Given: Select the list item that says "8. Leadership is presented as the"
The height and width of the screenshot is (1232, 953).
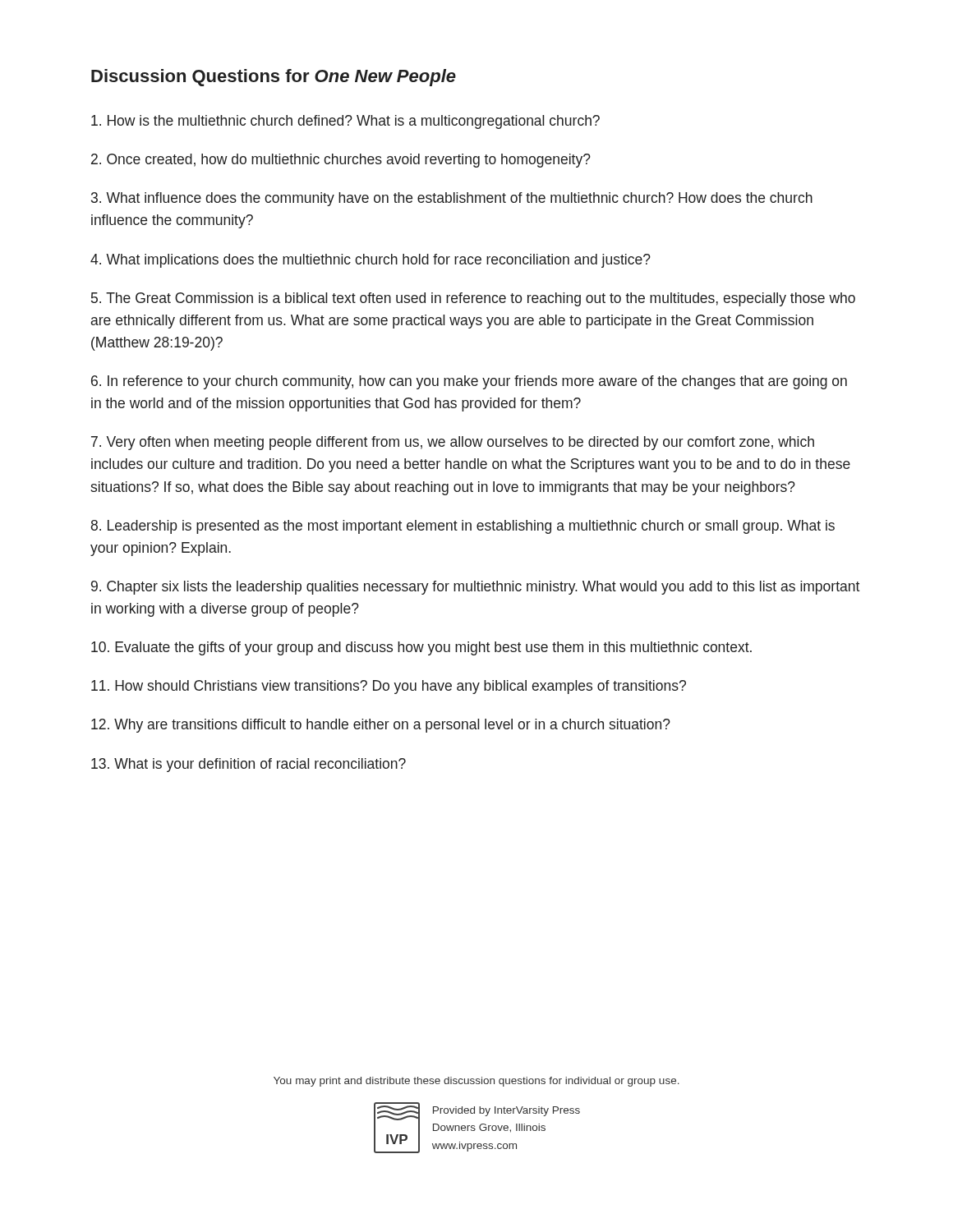Looking at the screenshot, I should pos(463,537).
